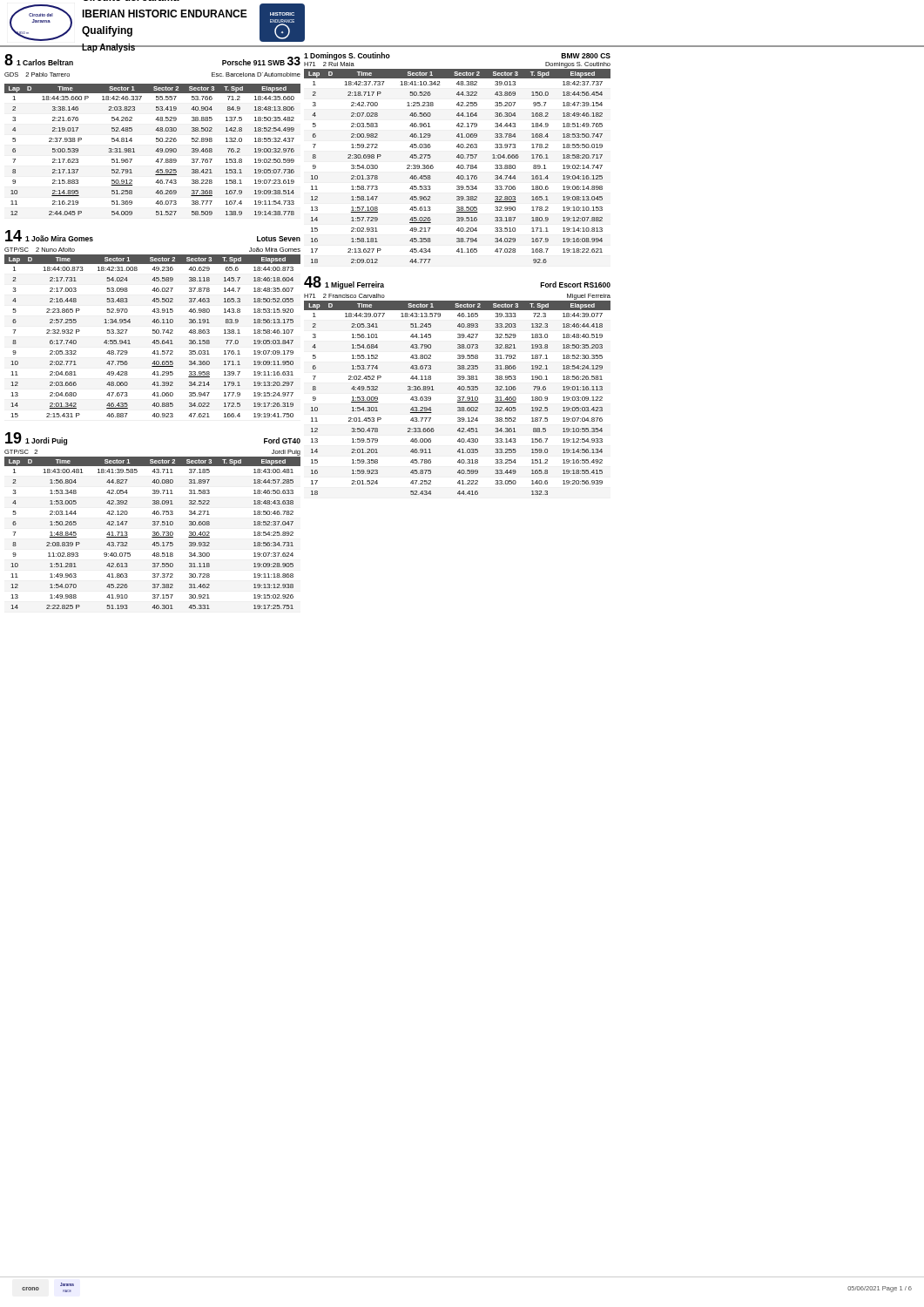Point to the section header beginning "8 1 Carlos Beltran"
The height and width of the screenshot is (1307, 924).
[29, 61]
